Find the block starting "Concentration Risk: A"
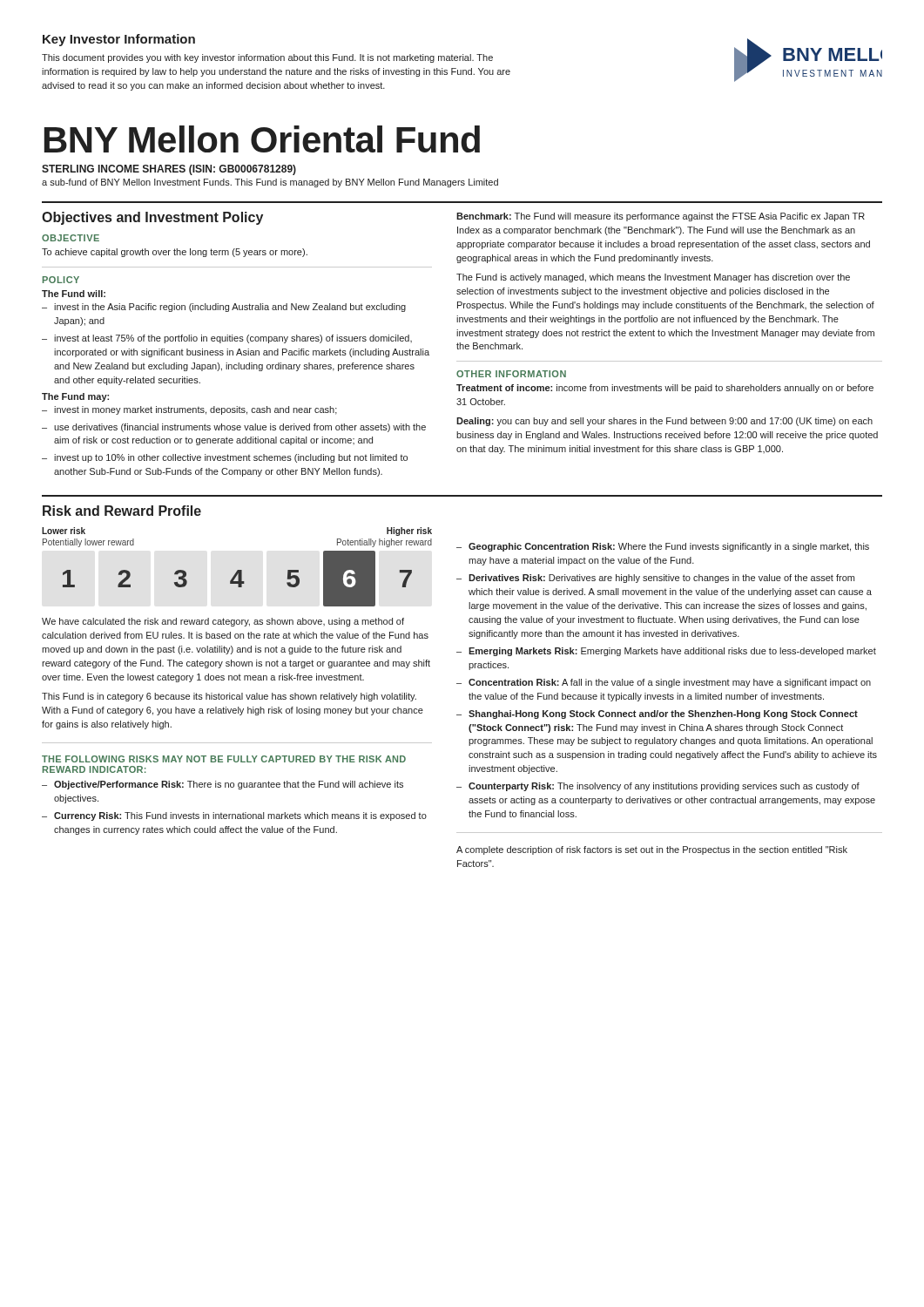 click(x=669, y=690)
